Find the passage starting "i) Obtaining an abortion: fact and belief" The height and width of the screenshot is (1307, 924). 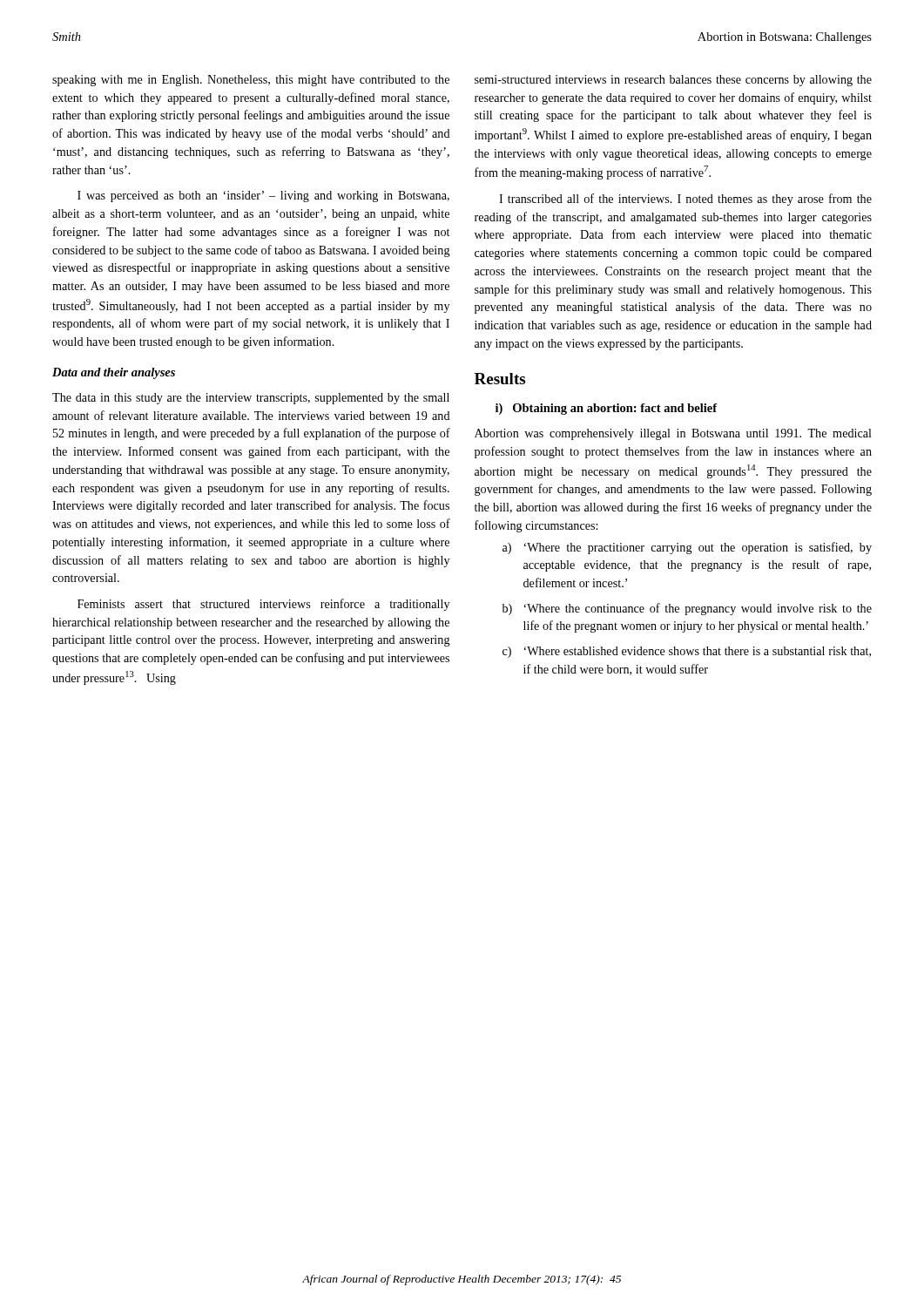(606, 408)
